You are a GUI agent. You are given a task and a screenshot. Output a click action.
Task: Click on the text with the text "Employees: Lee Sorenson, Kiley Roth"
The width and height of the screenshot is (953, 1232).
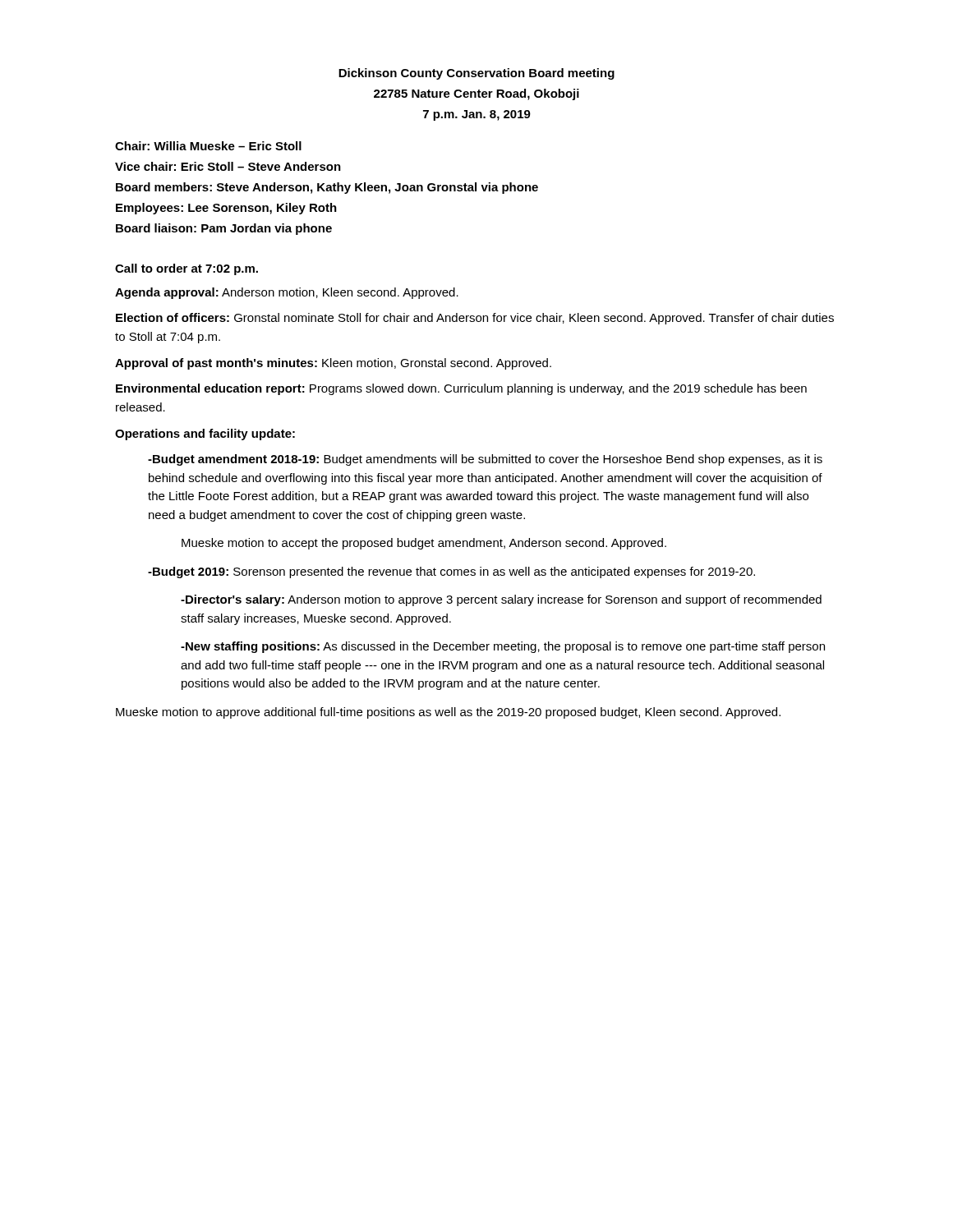pos(226,207)
